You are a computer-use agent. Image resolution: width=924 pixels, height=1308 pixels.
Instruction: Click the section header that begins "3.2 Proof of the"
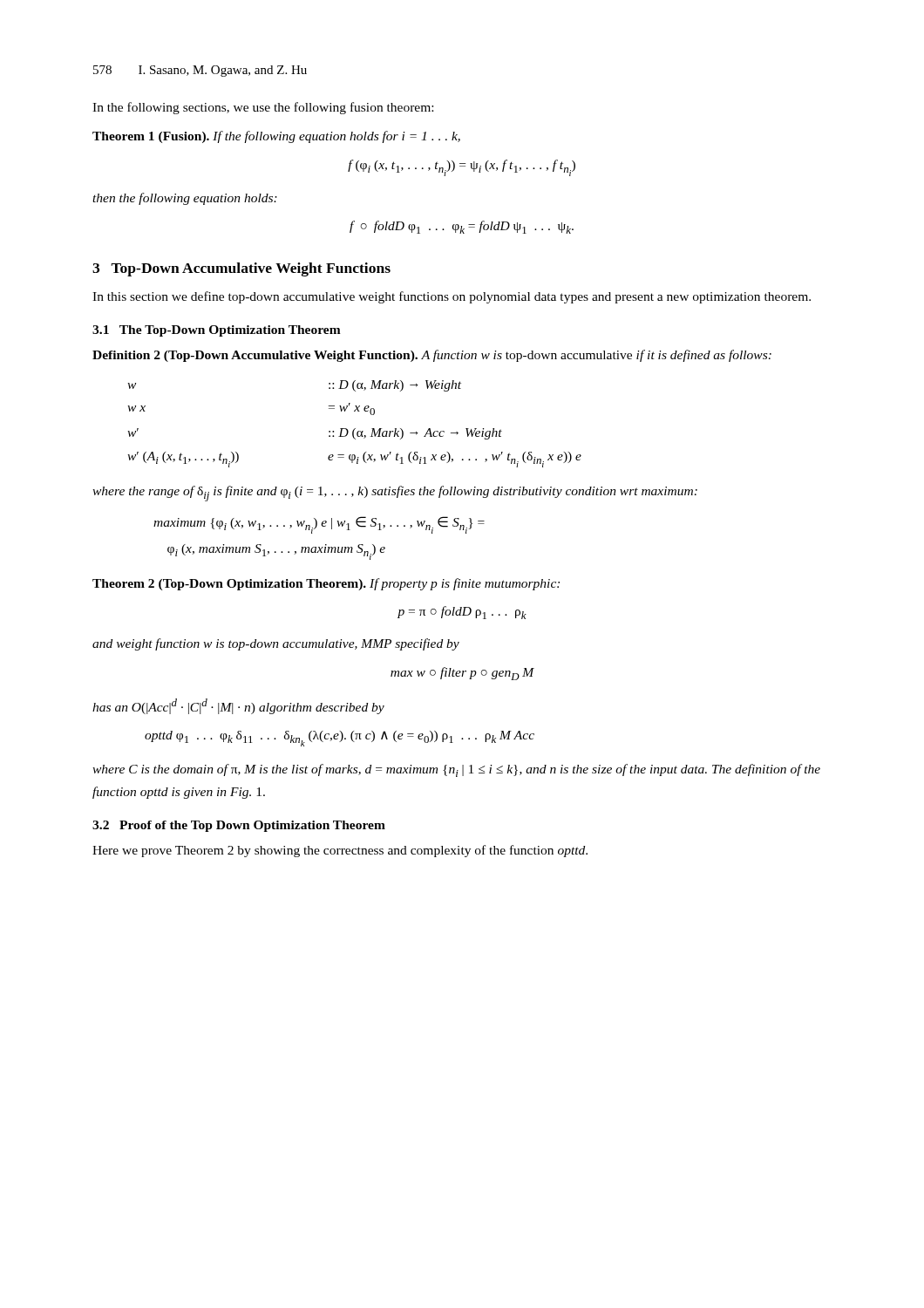coord(239,825)
